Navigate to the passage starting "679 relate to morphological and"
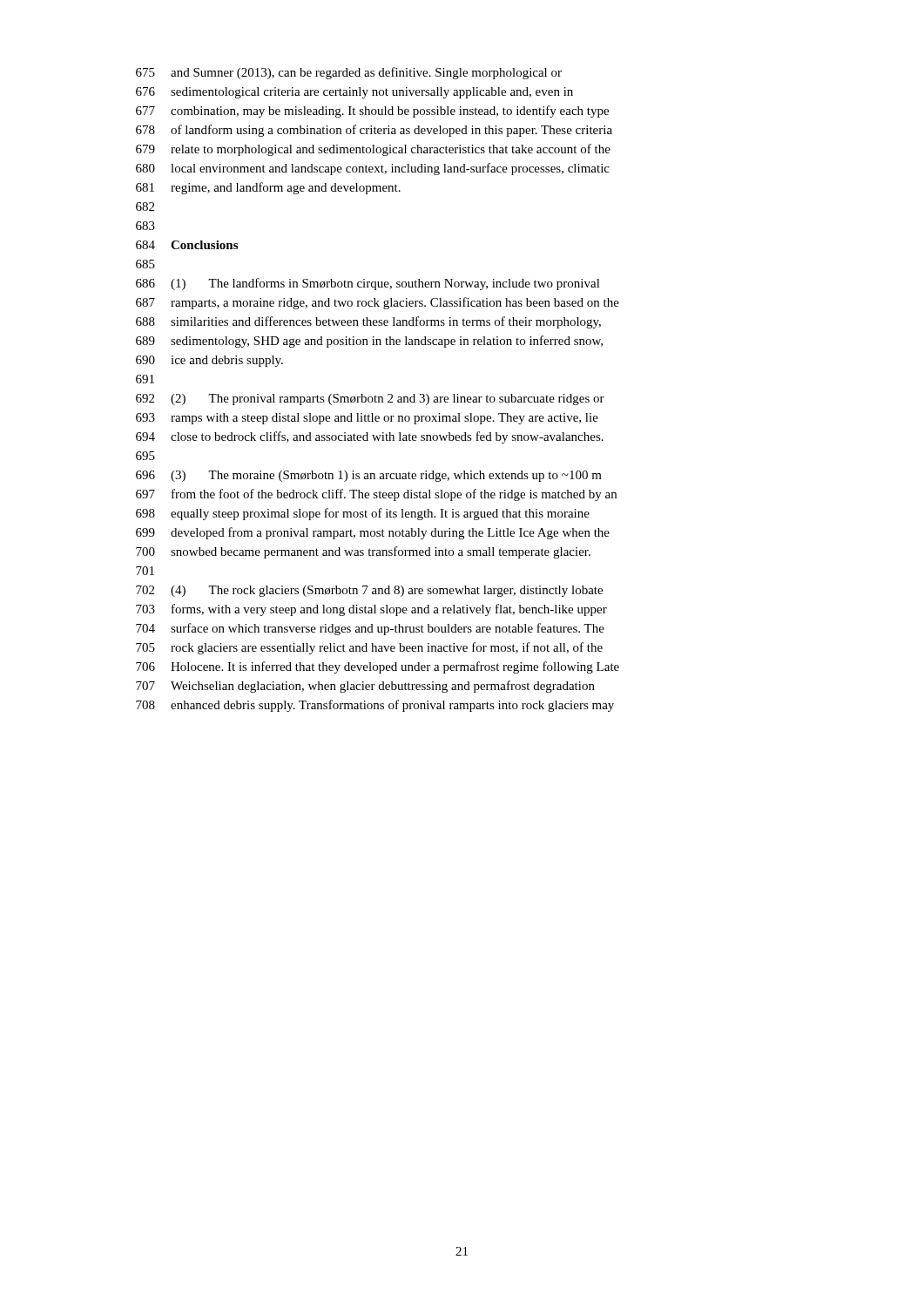This screenshot has height=1307, width=924. coord(462,149)
